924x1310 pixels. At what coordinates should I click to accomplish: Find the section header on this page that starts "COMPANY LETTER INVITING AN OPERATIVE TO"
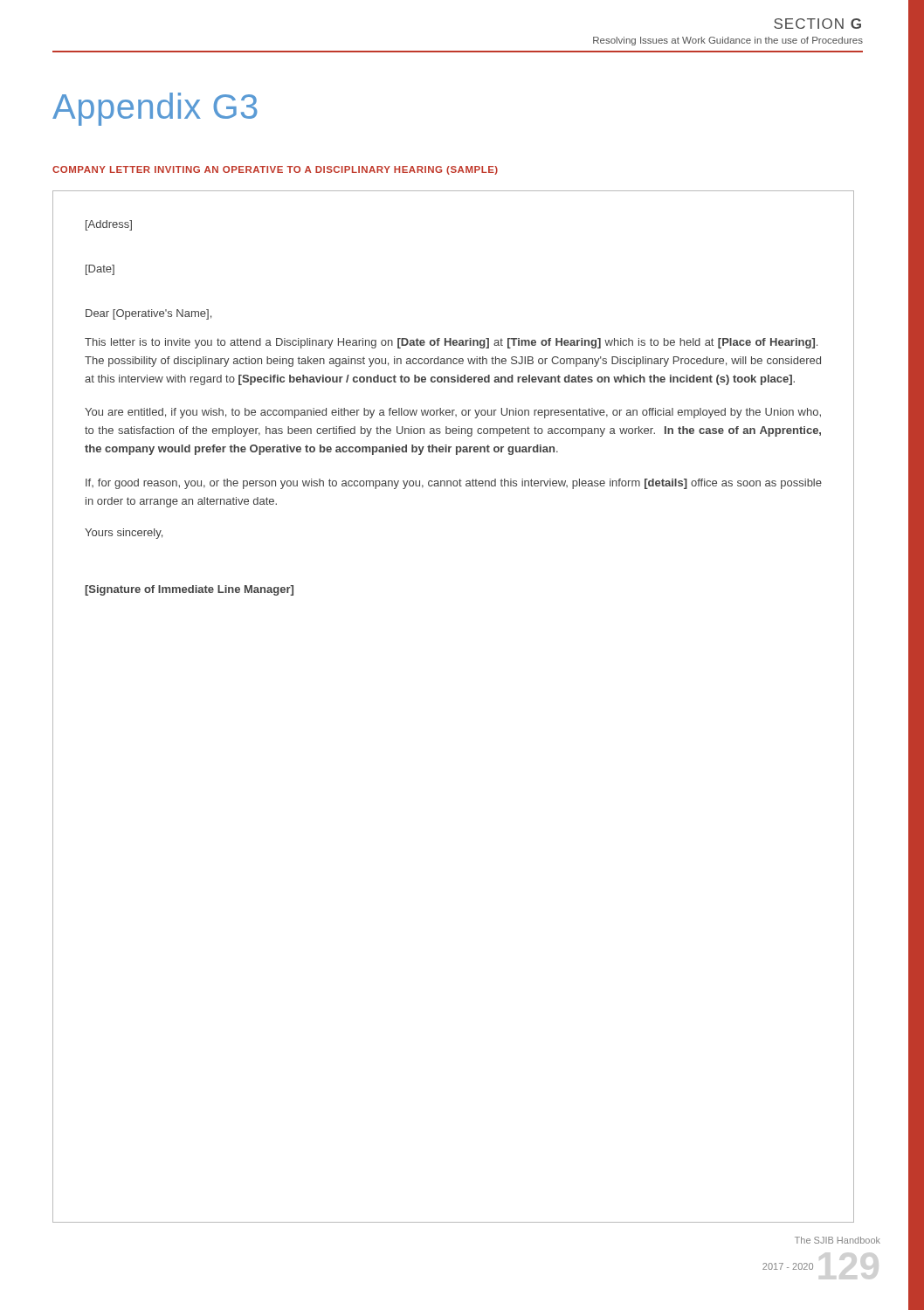[453, 169]
